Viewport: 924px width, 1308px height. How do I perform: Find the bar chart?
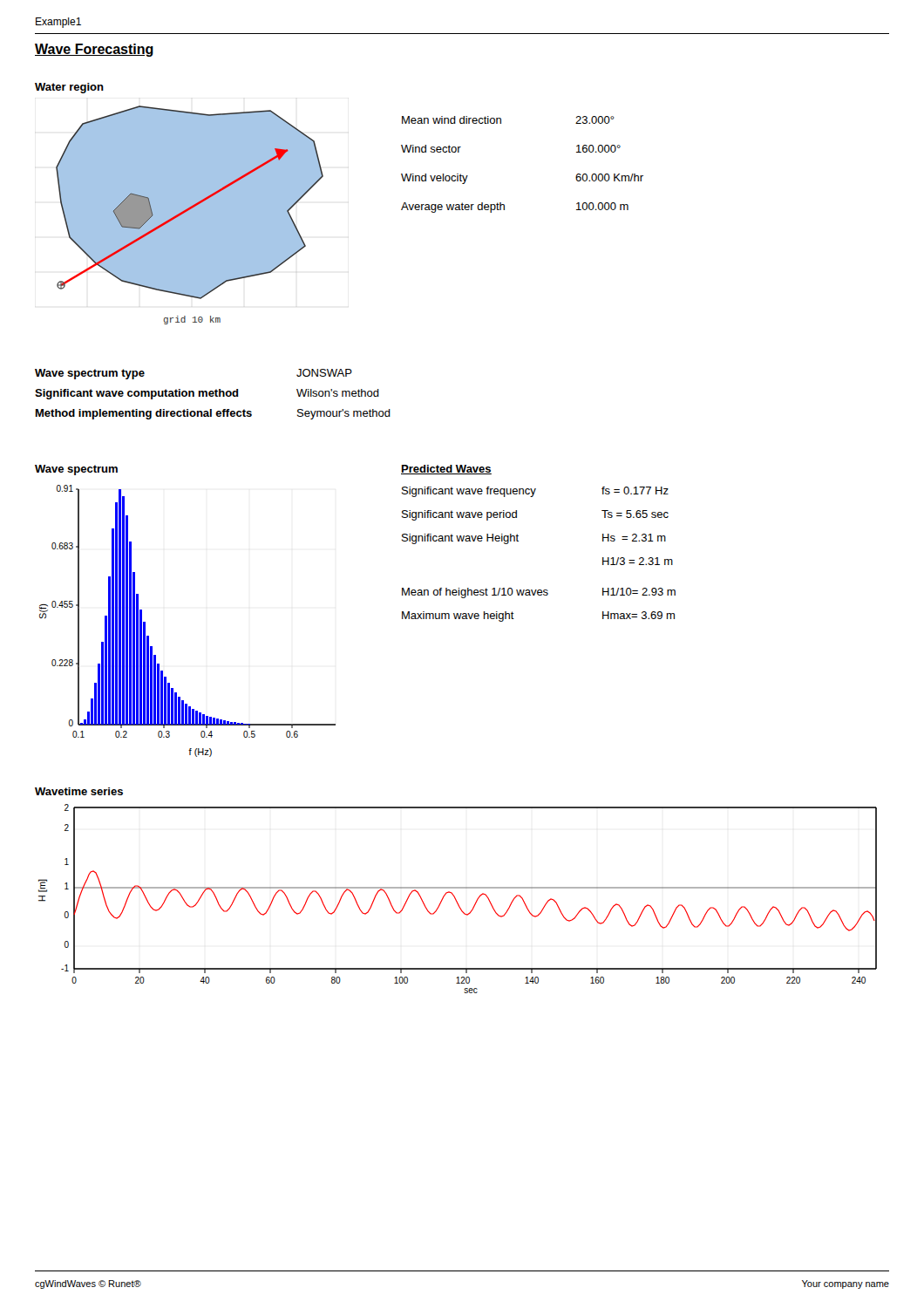click(x=196, y=616)
